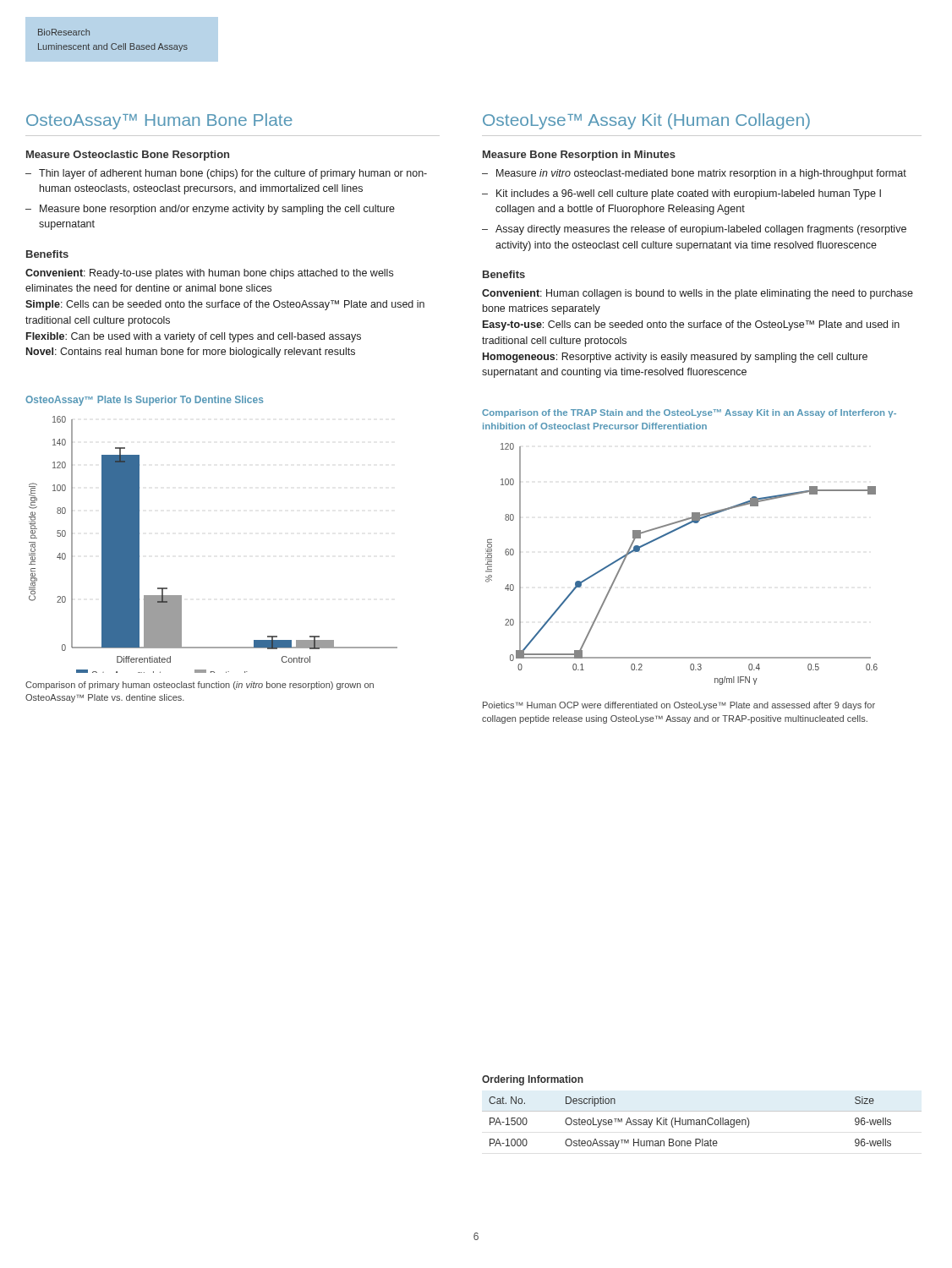Locate the line chart
The height and width of the screenshot is (1268, 952).
pyautogui.click(x=702, y=566)
